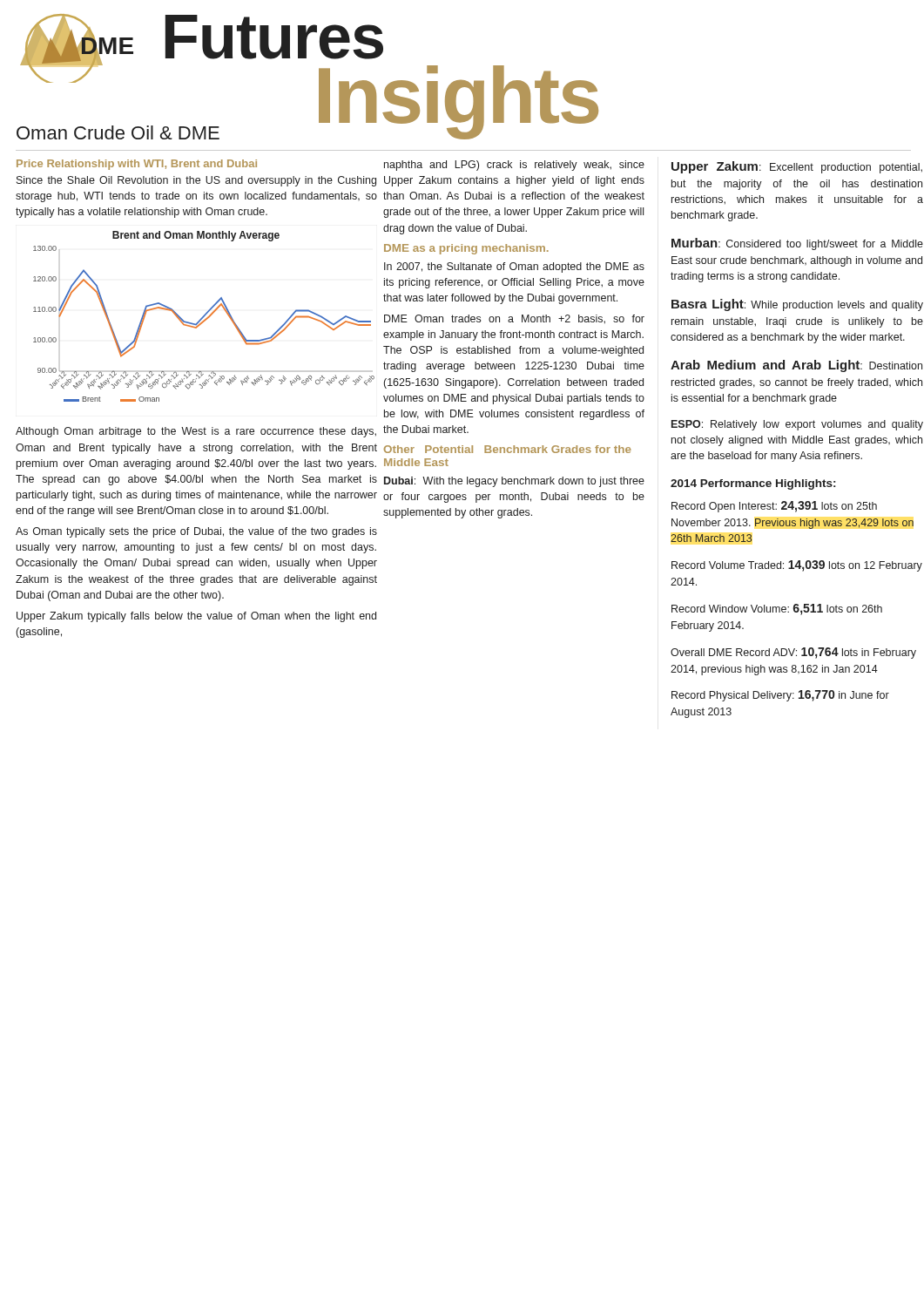Find the block on this page that starts "Upper Zakum typically"
Screen dimensions: 1307x924
pos(196,624)
